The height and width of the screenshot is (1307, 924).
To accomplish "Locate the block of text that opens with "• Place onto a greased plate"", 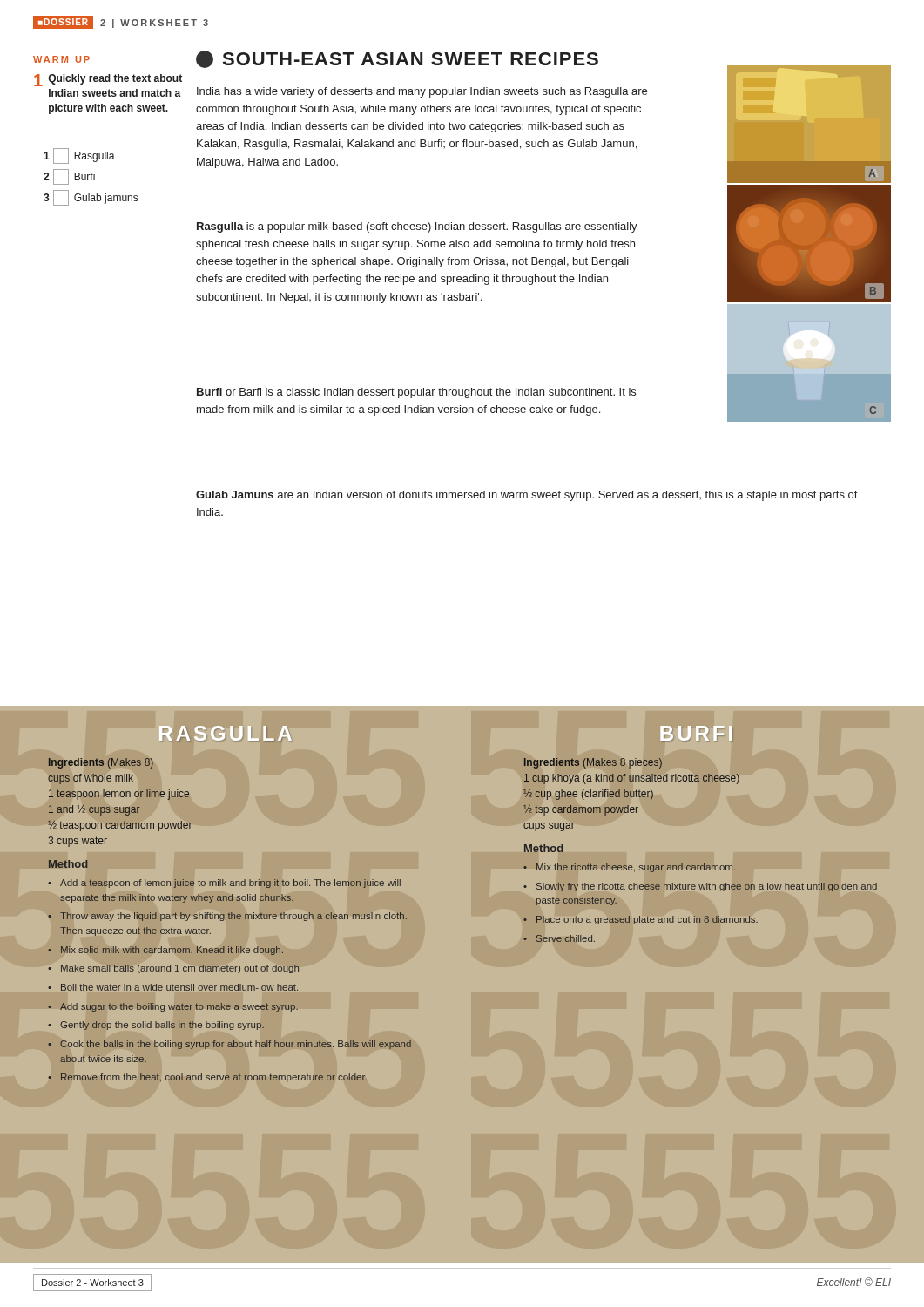I will 641,920.
